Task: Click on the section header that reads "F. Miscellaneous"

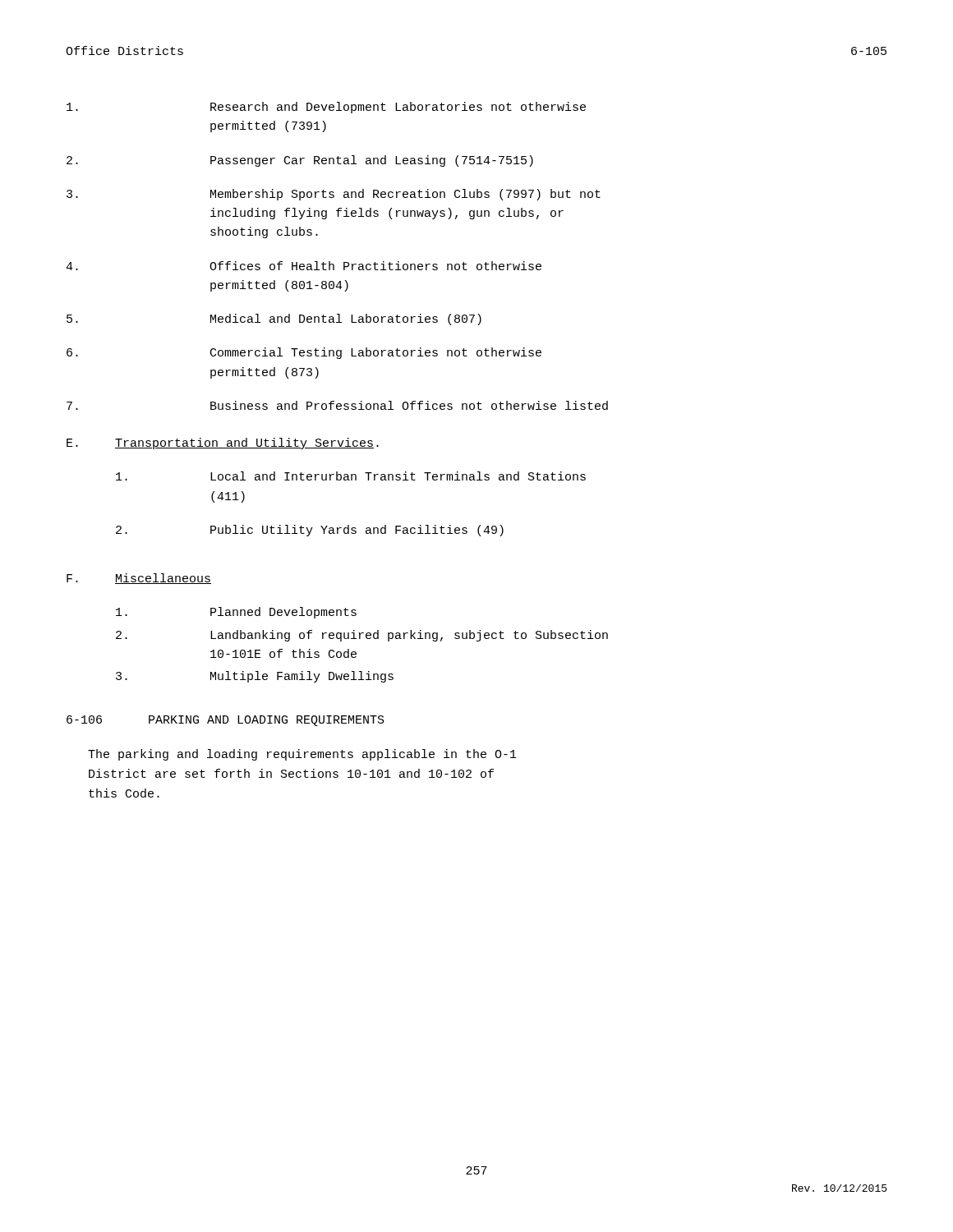Action: coord(138,580)
